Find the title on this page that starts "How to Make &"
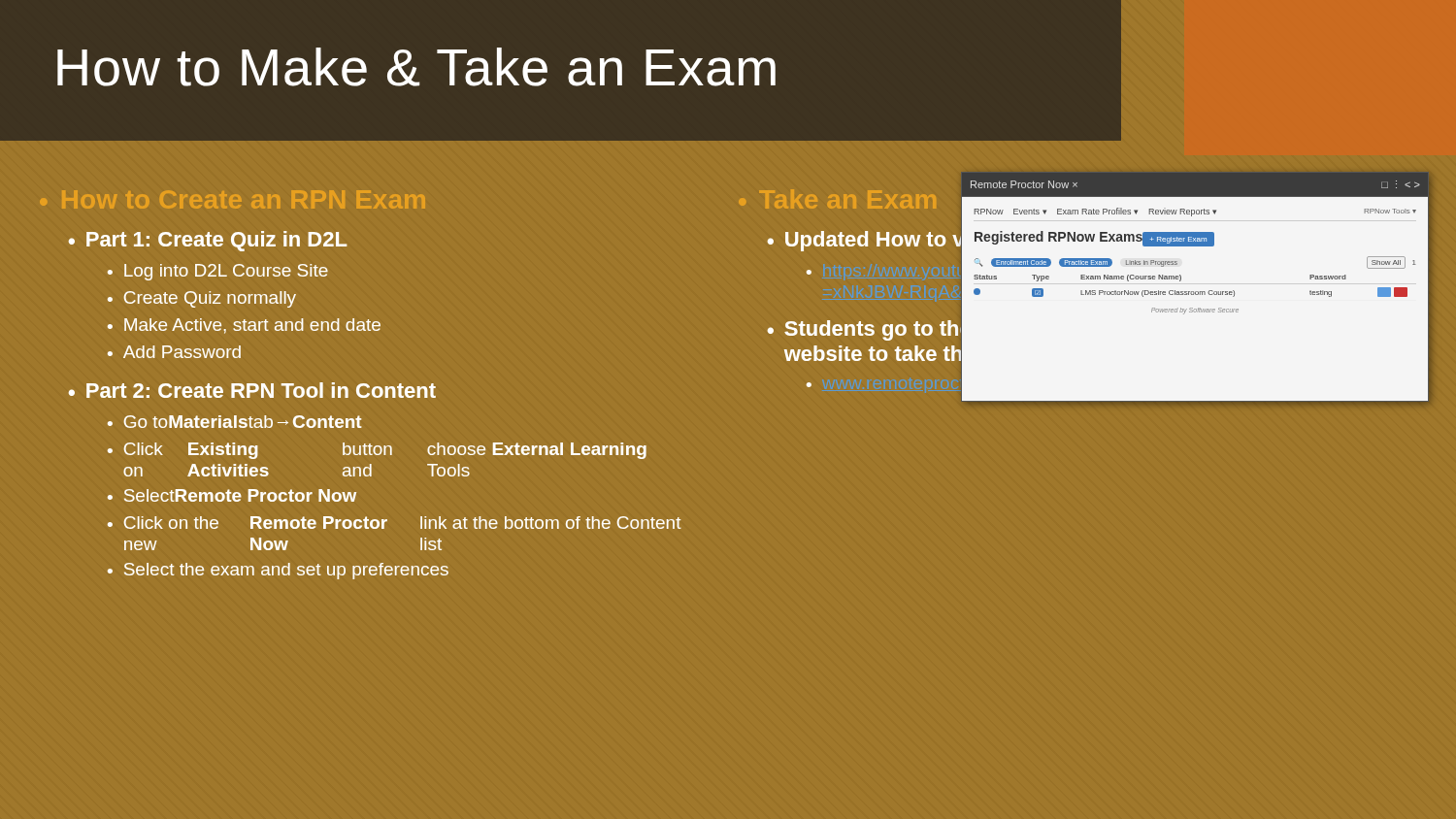The image size is (1456, 819). (x=417, y=67)
